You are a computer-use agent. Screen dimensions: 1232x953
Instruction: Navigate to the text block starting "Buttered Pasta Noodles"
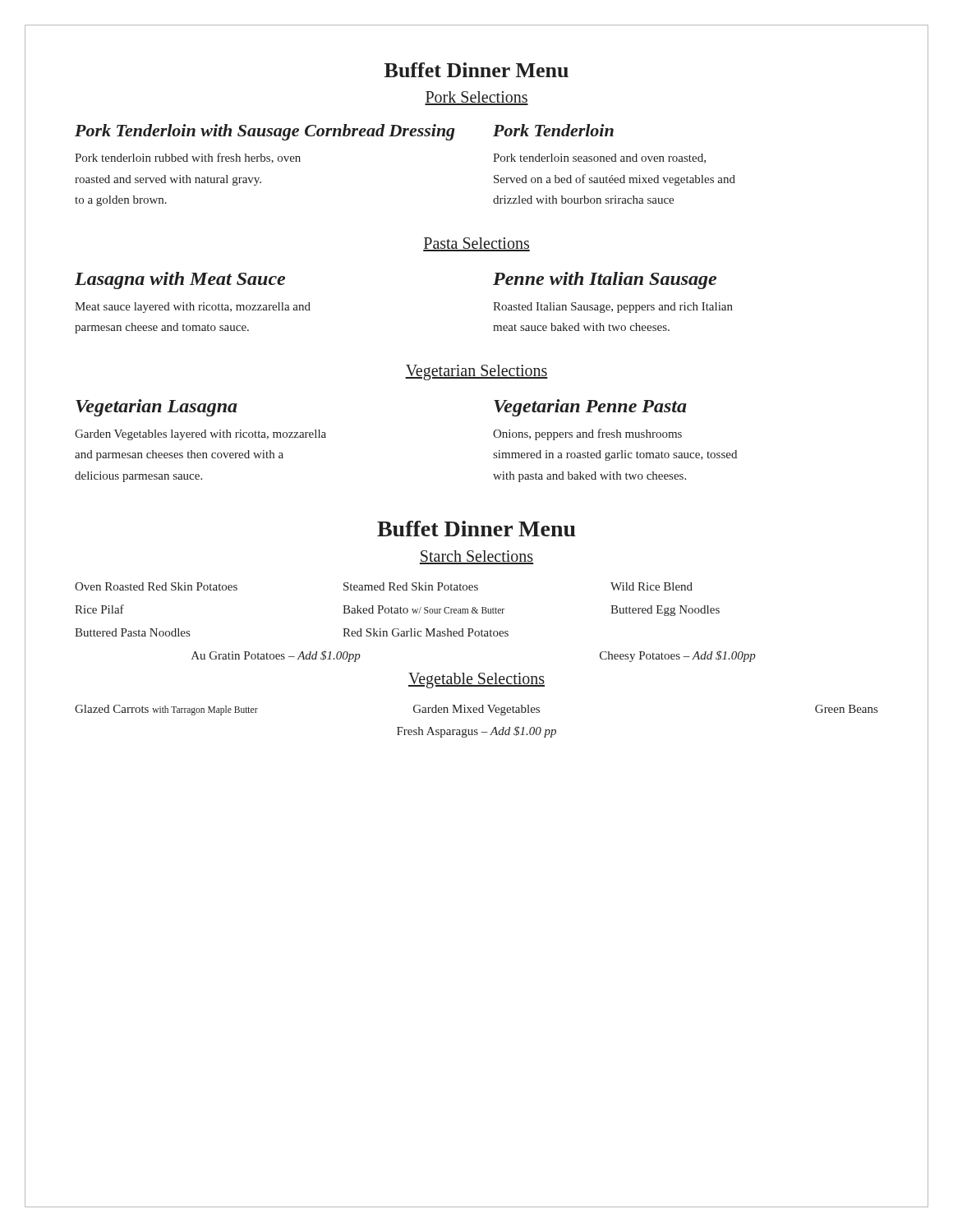(x=133, y=632)
